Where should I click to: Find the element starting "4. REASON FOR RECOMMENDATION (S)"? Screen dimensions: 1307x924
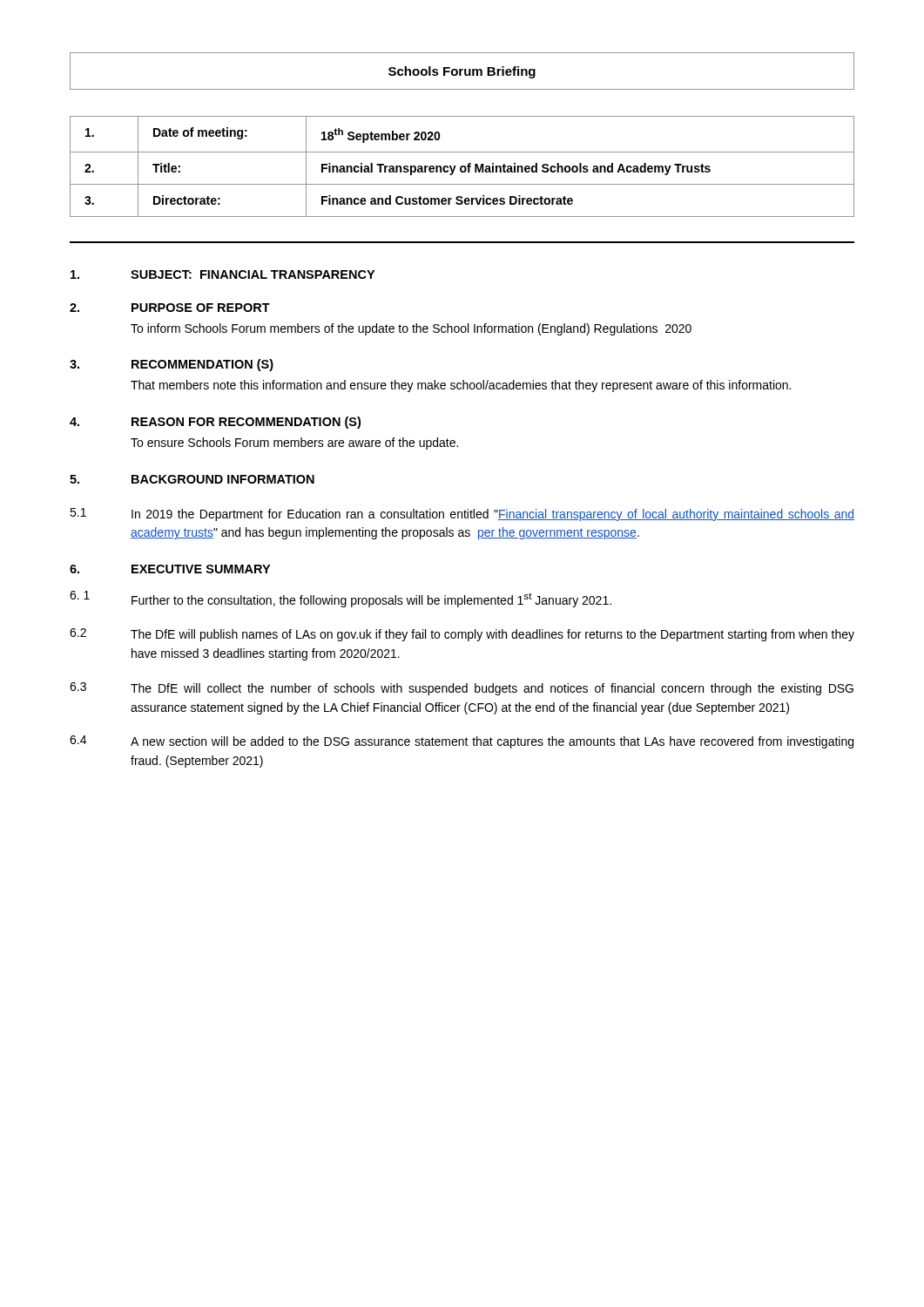(215, 422)
